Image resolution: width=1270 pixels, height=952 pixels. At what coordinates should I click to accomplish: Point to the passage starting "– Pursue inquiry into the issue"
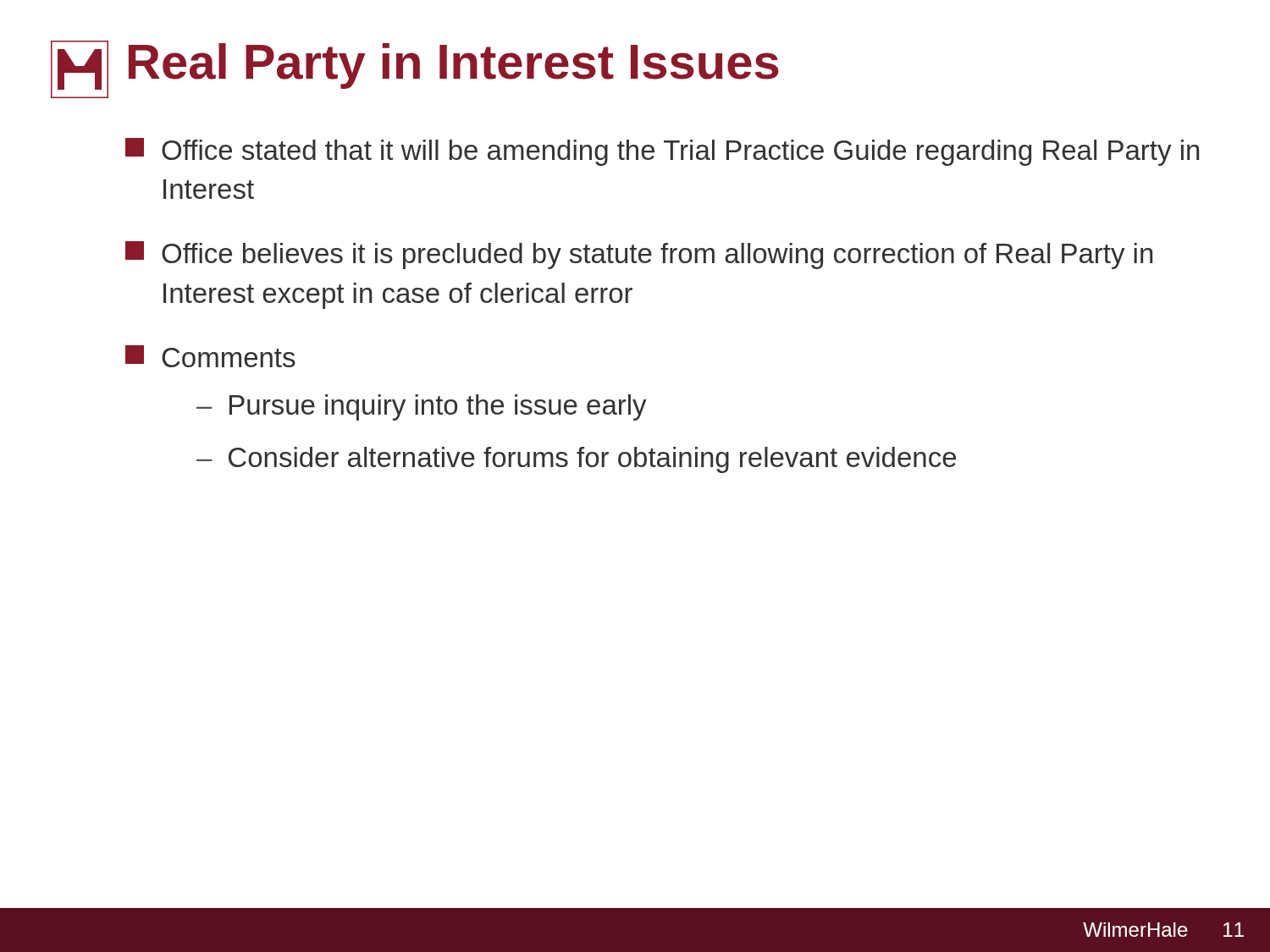coord(422,405)
